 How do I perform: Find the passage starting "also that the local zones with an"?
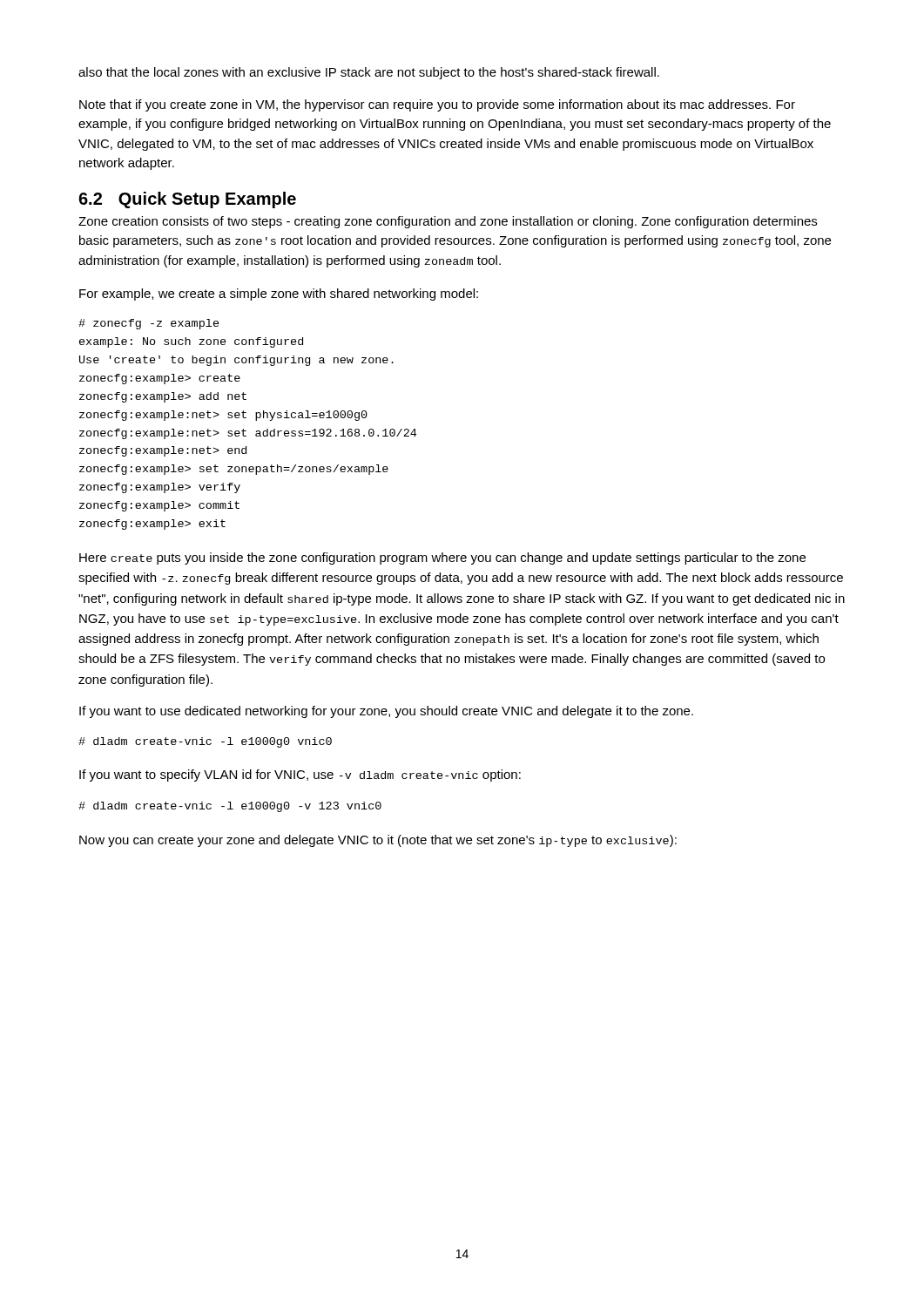click(462, 73)
